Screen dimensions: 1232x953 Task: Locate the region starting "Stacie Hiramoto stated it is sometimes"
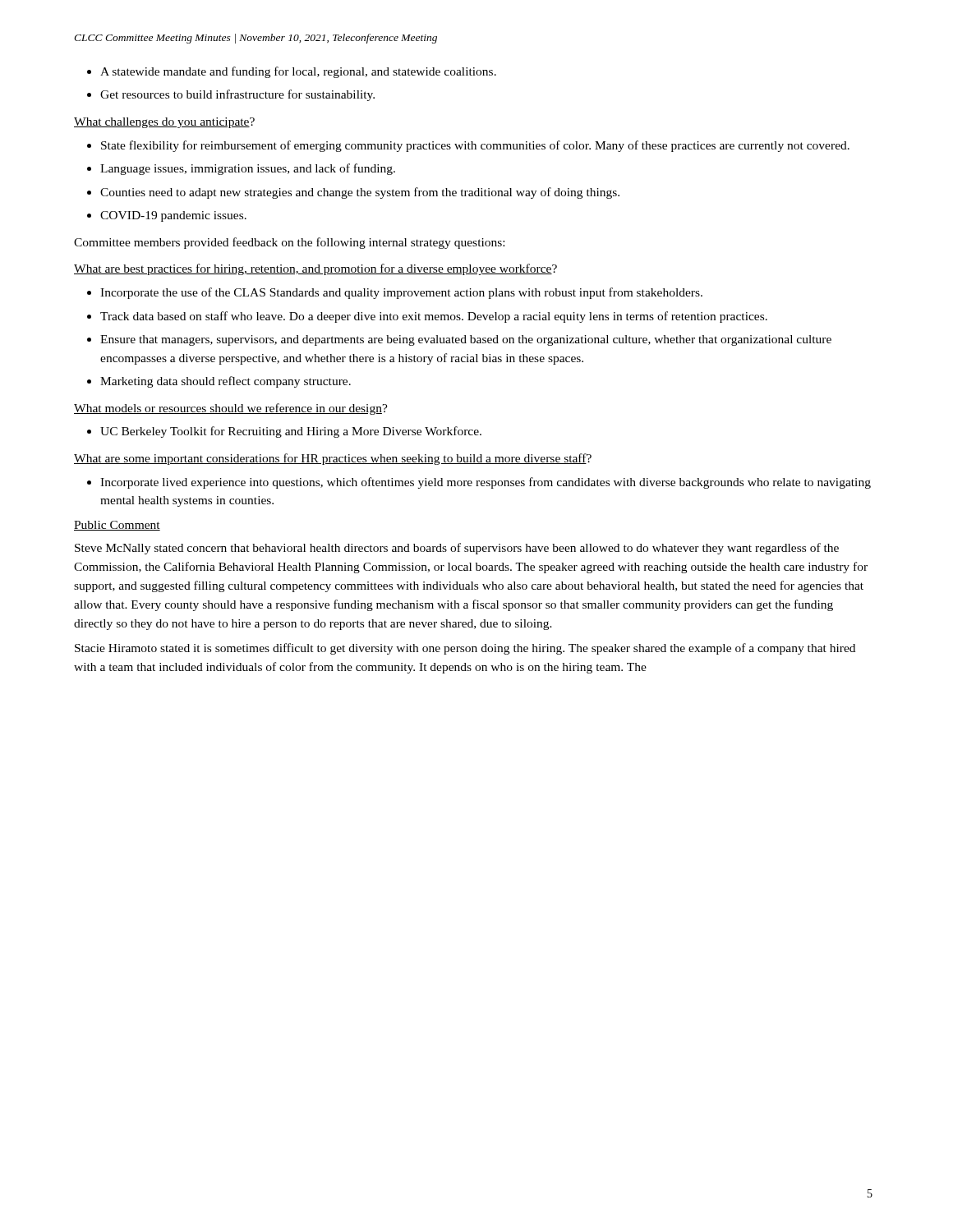465,657
